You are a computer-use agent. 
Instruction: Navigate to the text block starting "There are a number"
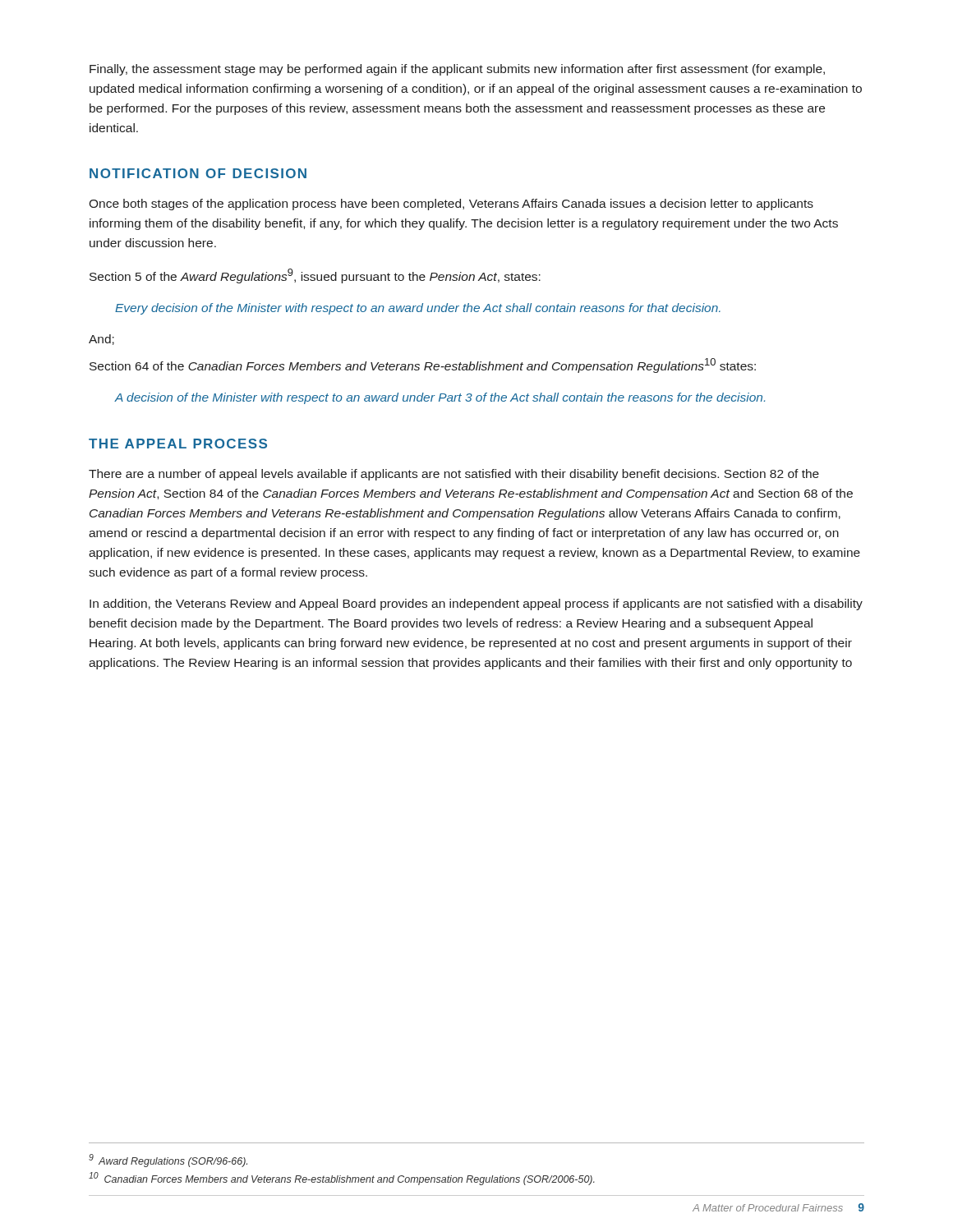coord(474,522)
